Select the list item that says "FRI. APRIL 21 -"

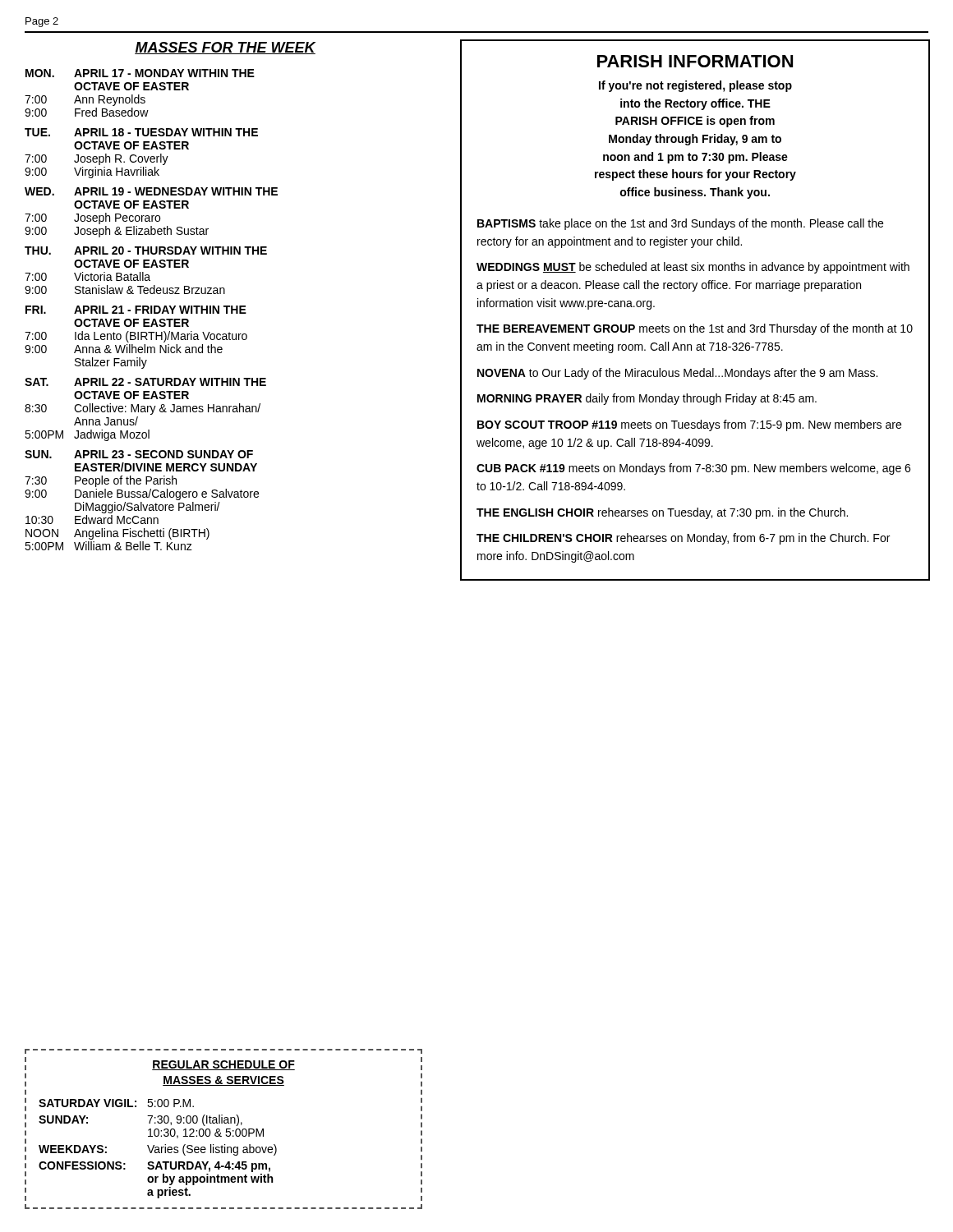point(225,336)
